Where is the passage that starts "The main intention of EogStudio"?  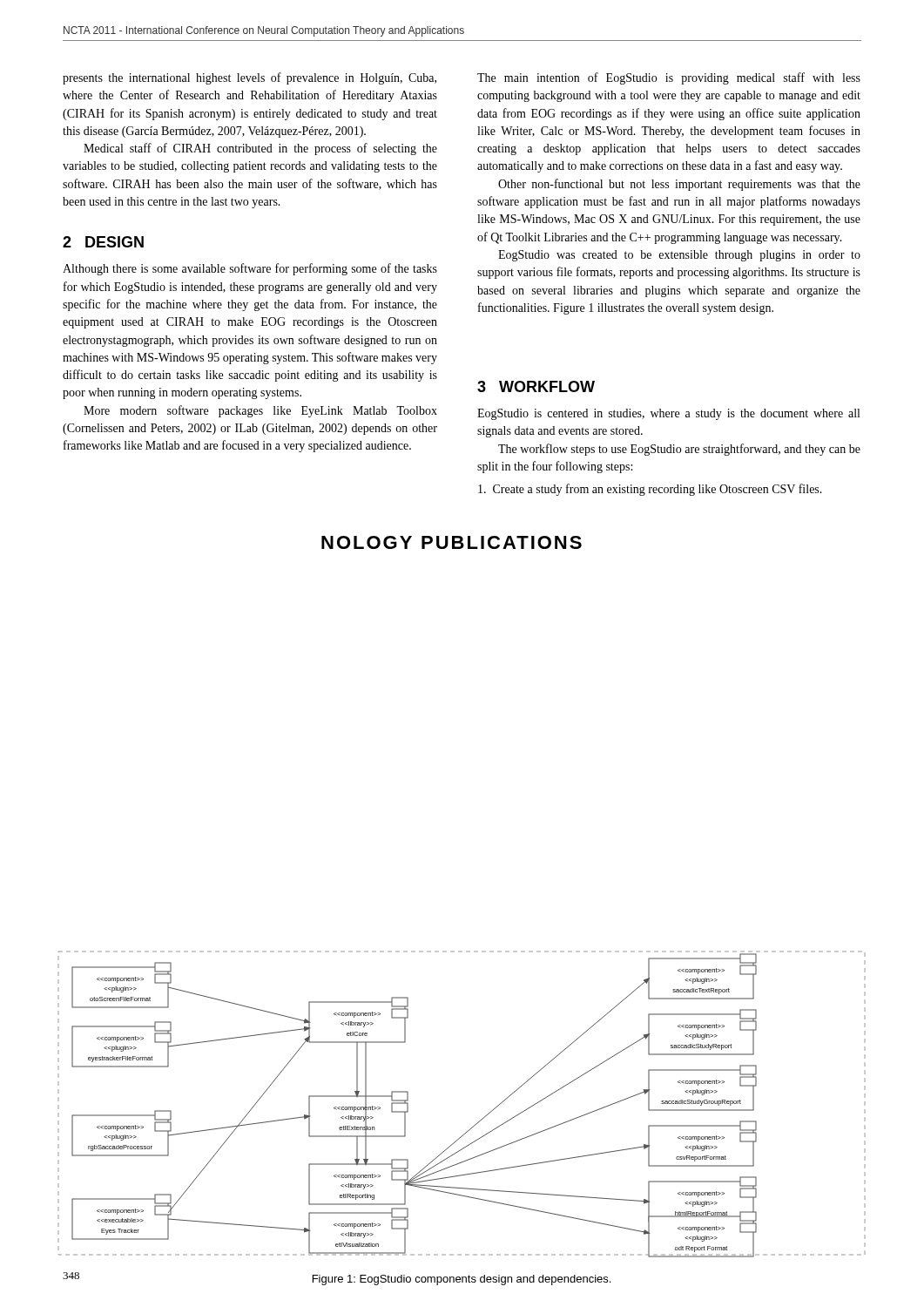pos(669,194)
